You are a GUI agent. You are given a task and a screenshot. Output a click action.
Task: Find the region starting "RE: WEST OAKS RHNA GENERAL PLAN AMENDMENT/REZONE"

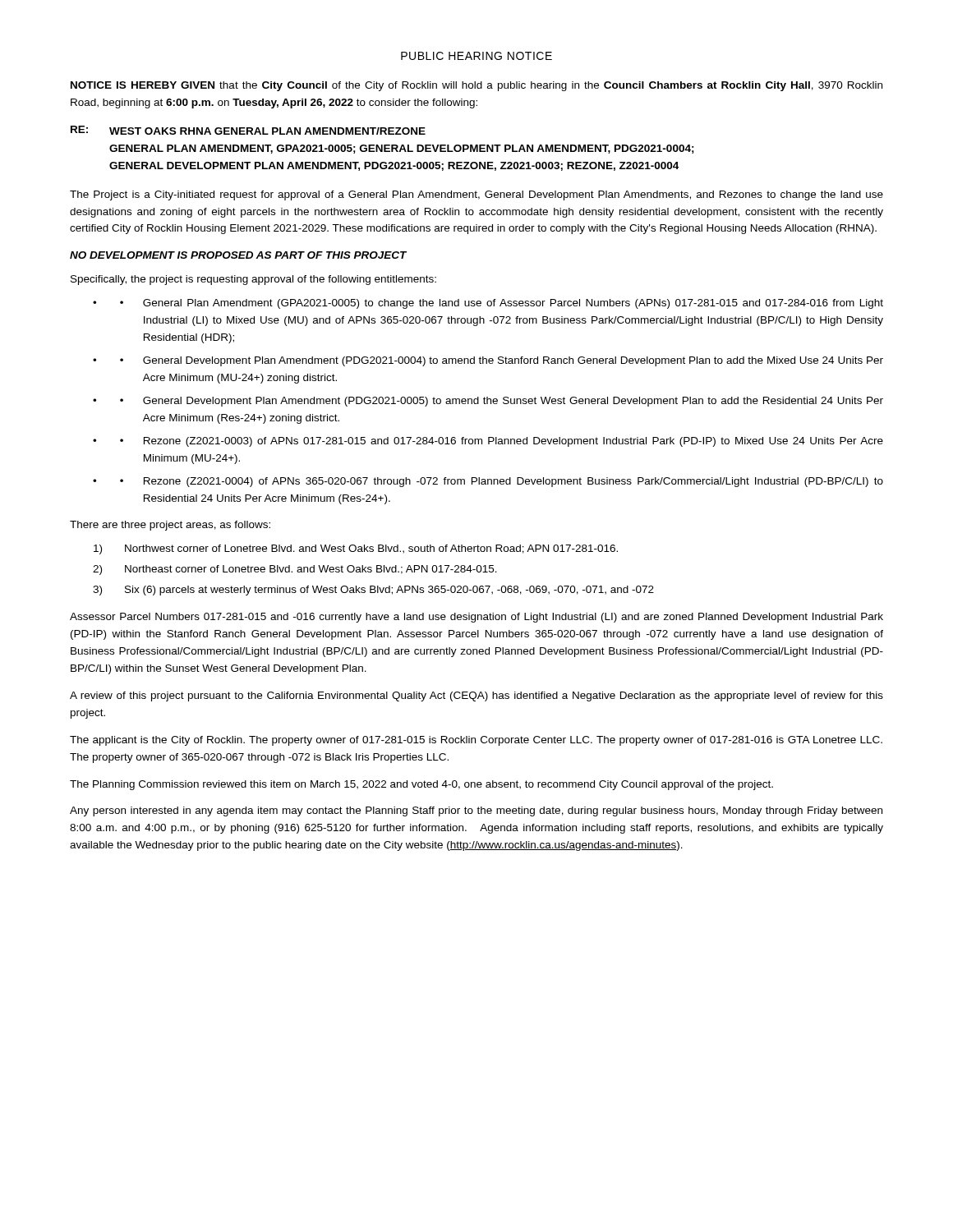click(382, 149)
